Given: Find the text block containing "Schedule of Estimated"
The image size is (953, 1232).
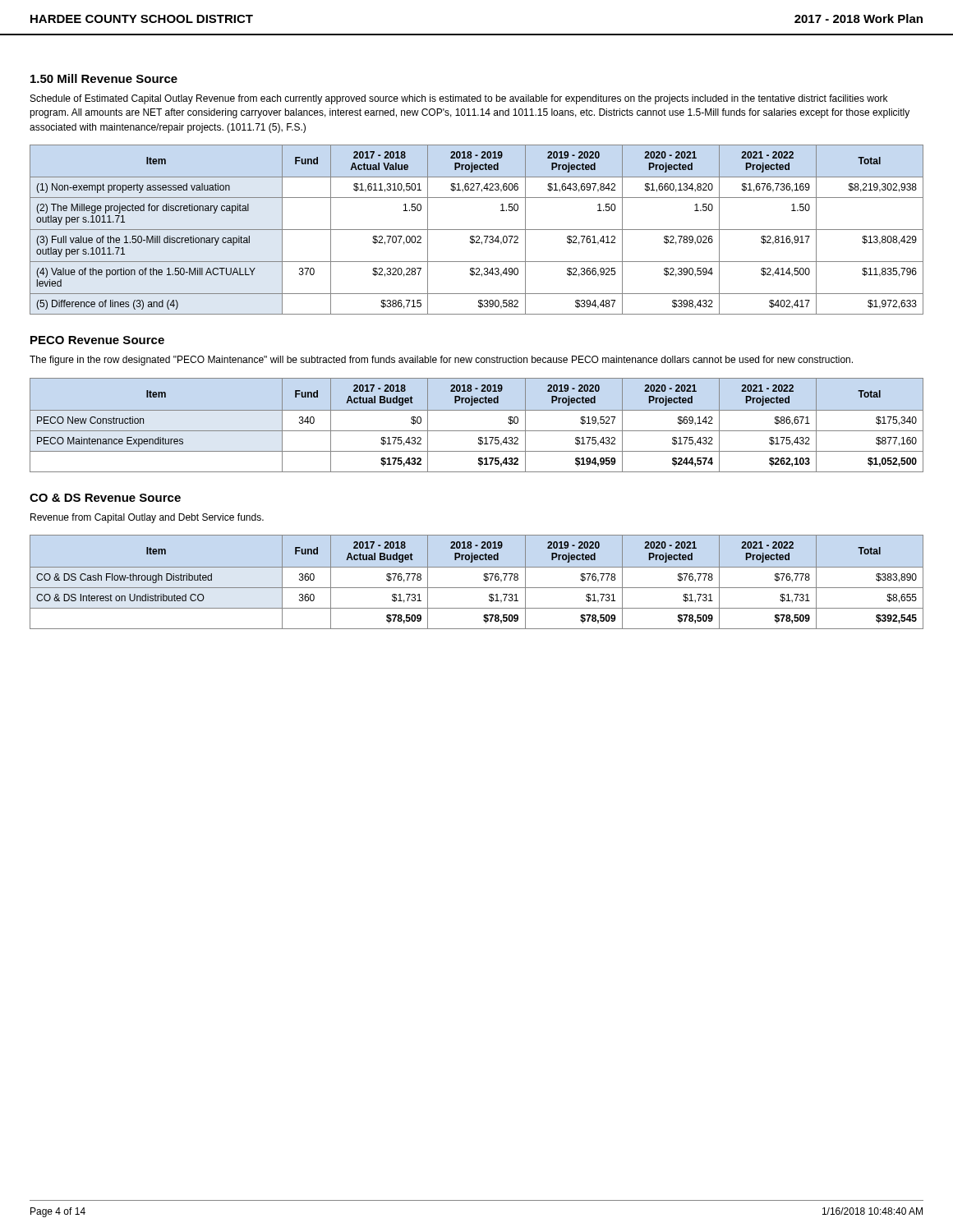Looking at the screenshot, I should [470, 113].
